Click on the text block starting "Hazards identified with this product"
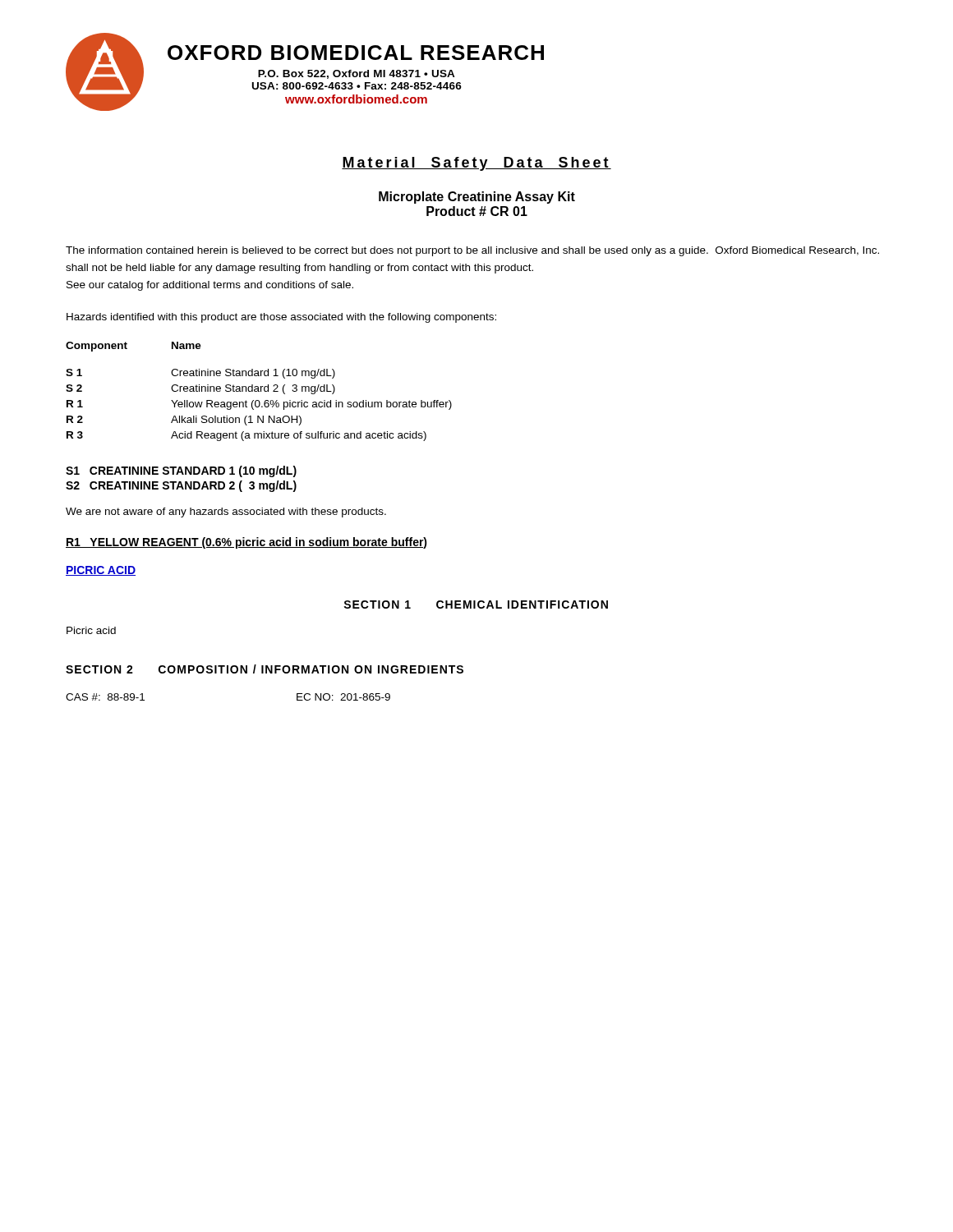 coord(282,316)
